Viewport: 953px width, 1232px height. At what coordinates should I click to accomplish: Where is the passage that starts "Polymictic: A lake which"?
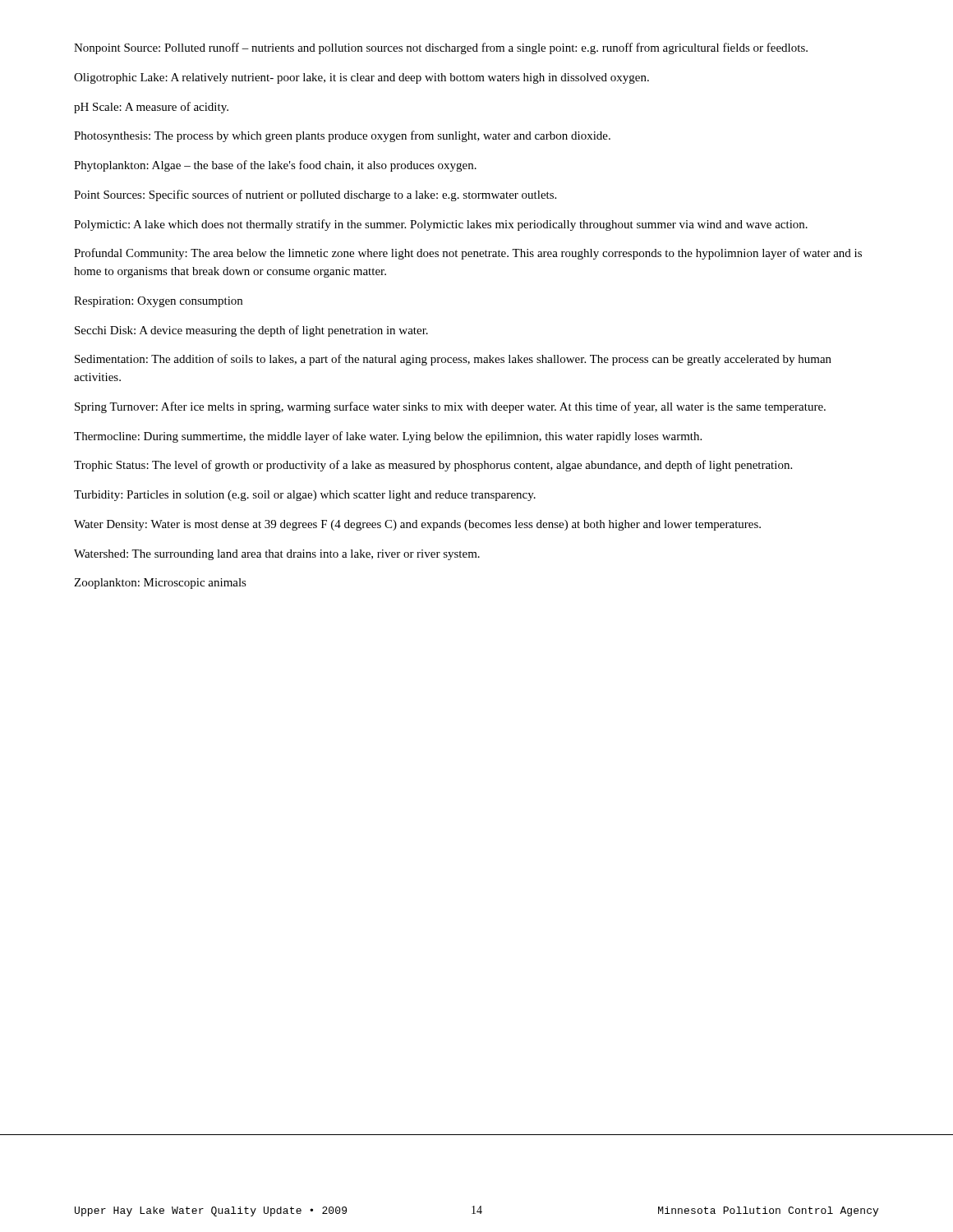point(441,224)
